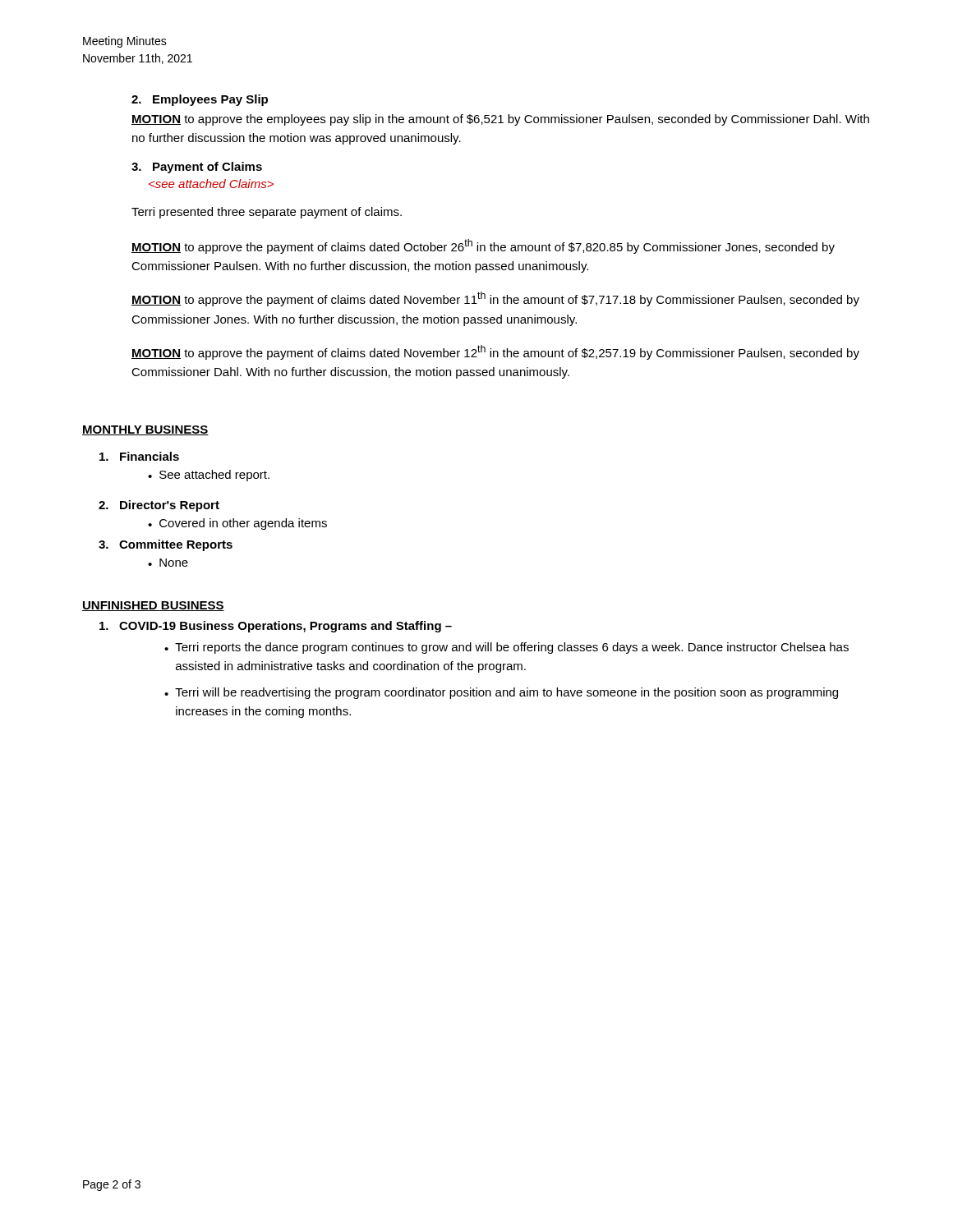
Task: Select the text block that says "MOTION to approve the employees pay"
Action: [x=501, y=128]
